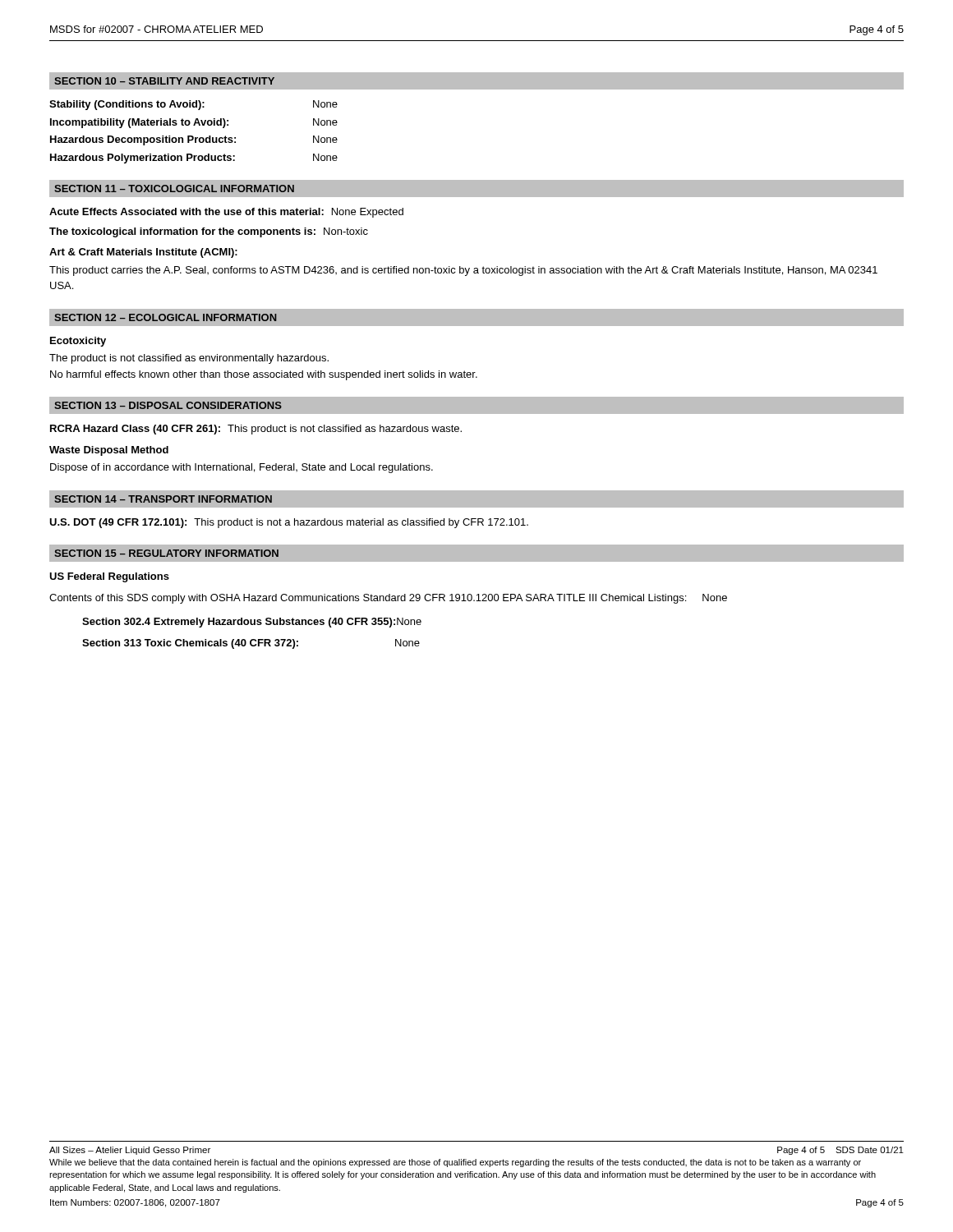
Task: Locate the text block with the text "Contents of this SDS comply with"
Action: 388,597
